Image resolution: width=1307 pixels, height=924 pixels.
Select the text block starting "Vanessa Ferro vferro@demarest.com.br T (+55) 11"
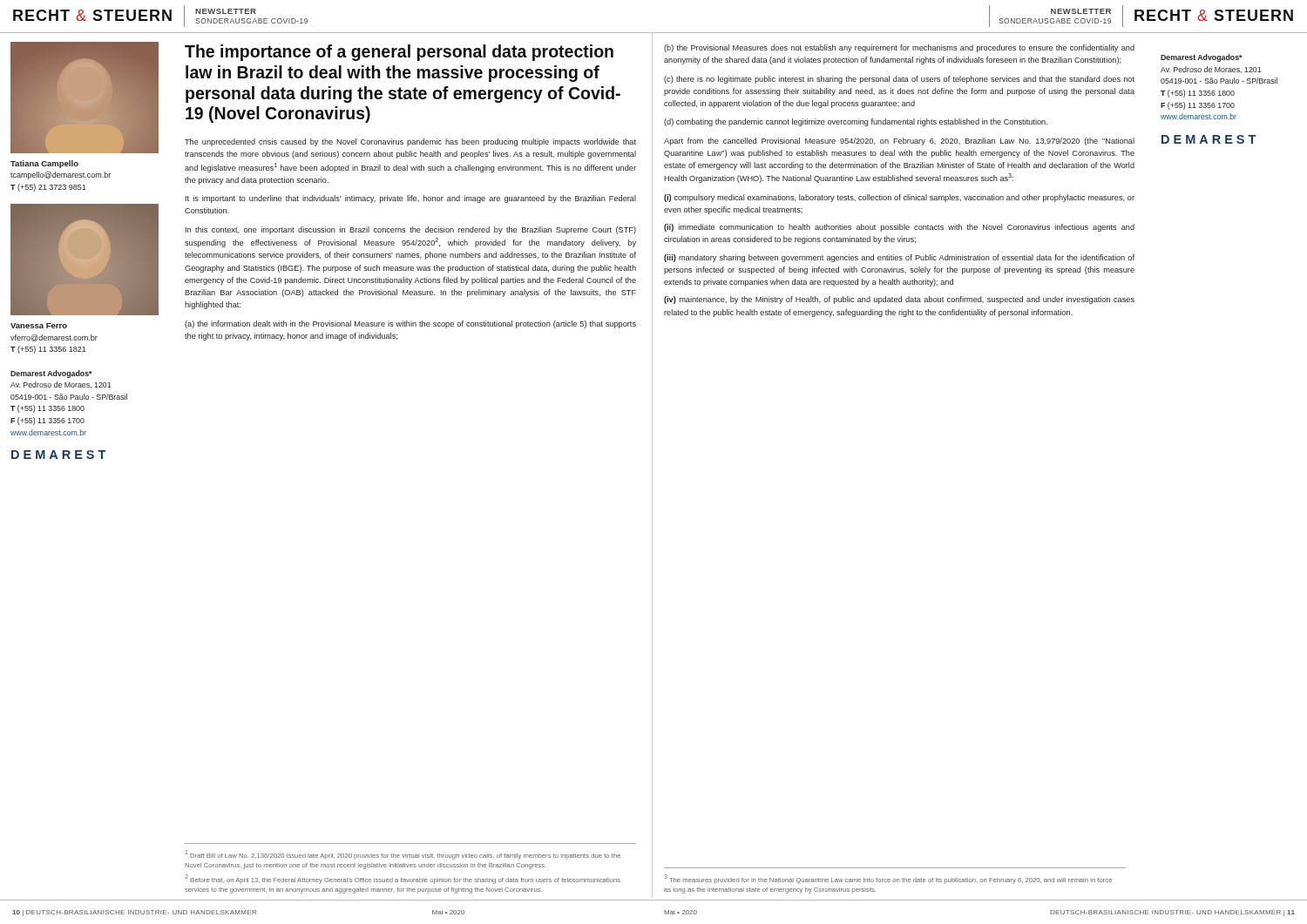point(95,337)
